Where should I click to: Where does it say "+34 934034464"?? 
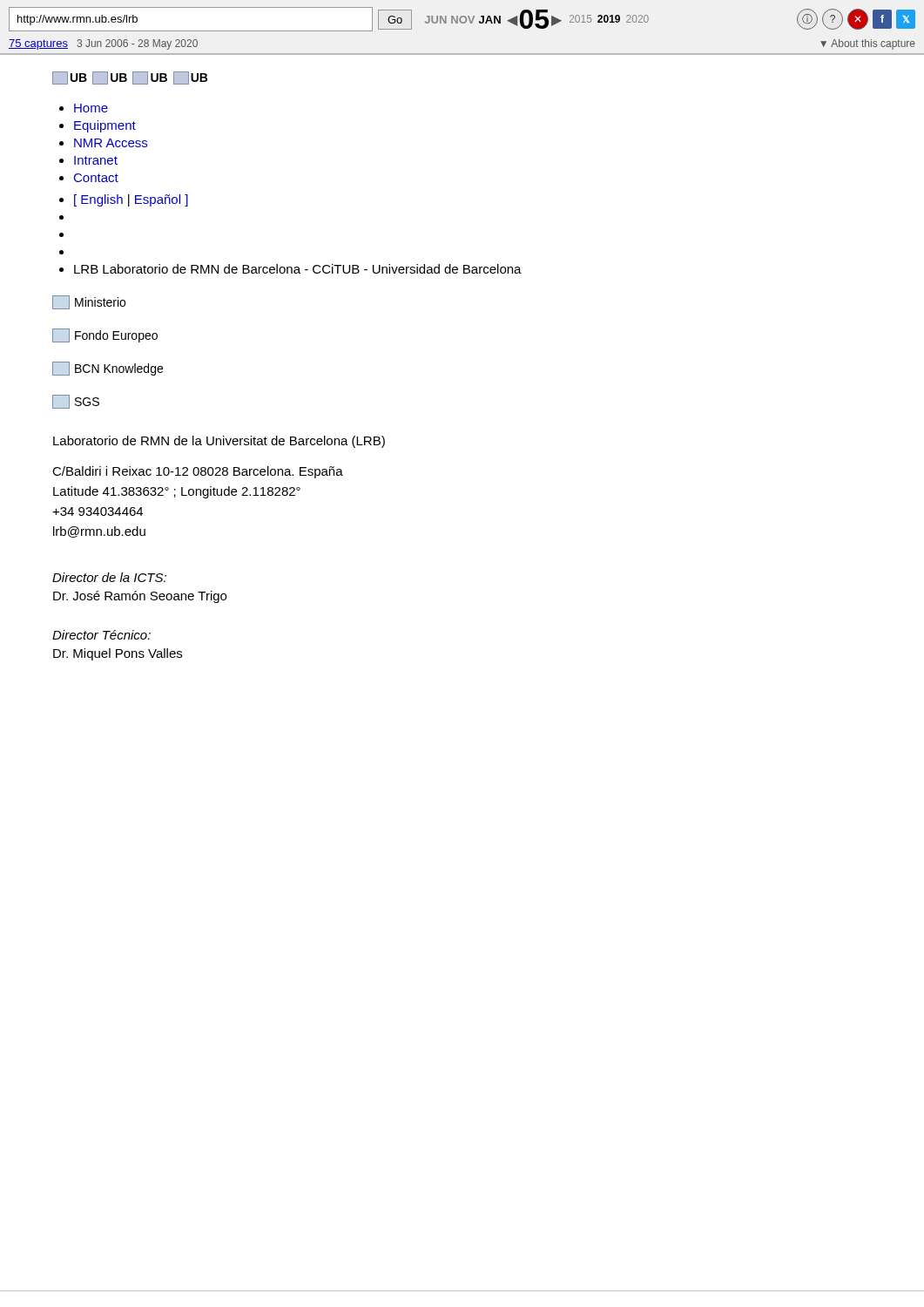(98, 511)
